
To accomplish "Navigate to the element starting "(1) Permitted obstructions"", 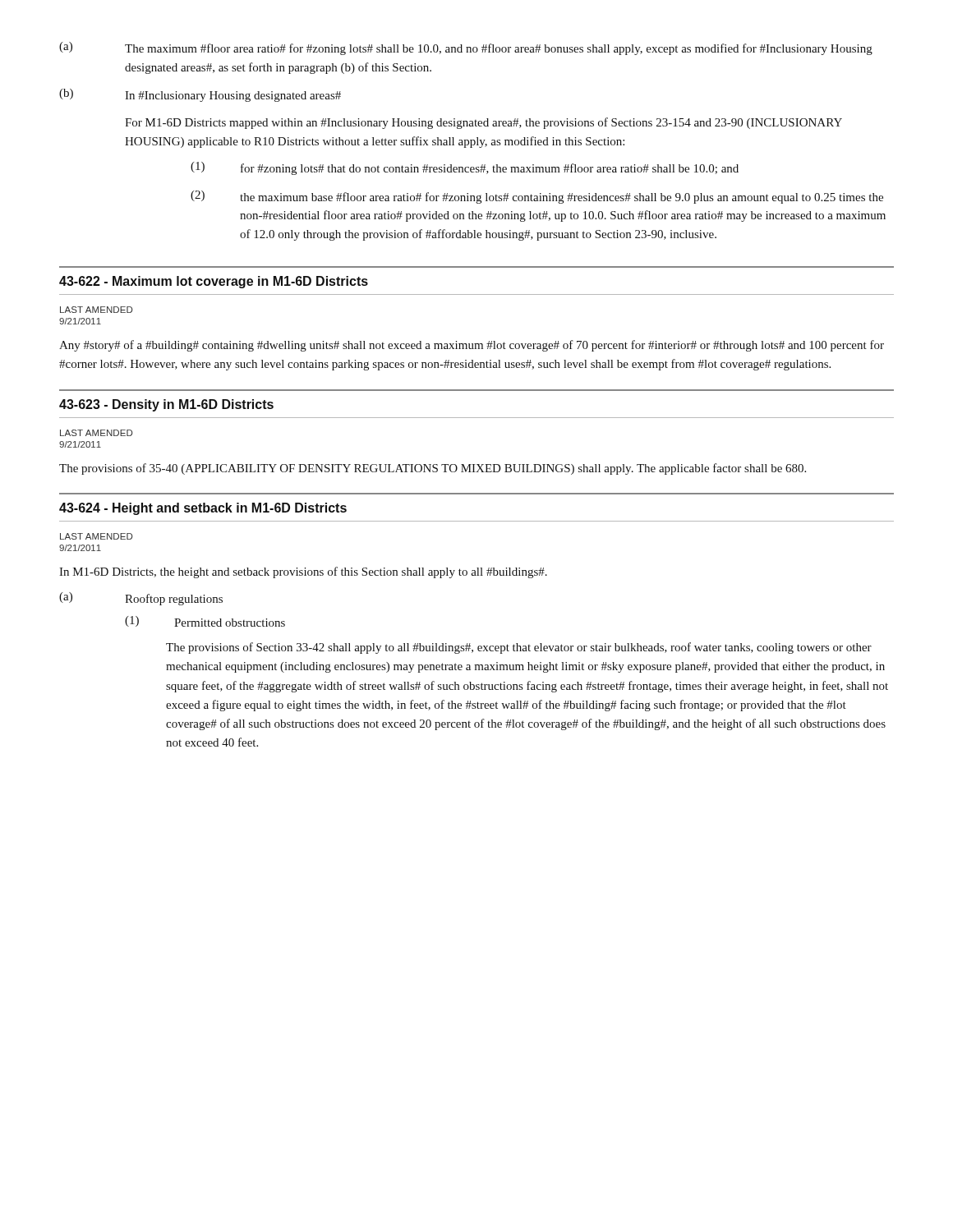I will [205, 621].
